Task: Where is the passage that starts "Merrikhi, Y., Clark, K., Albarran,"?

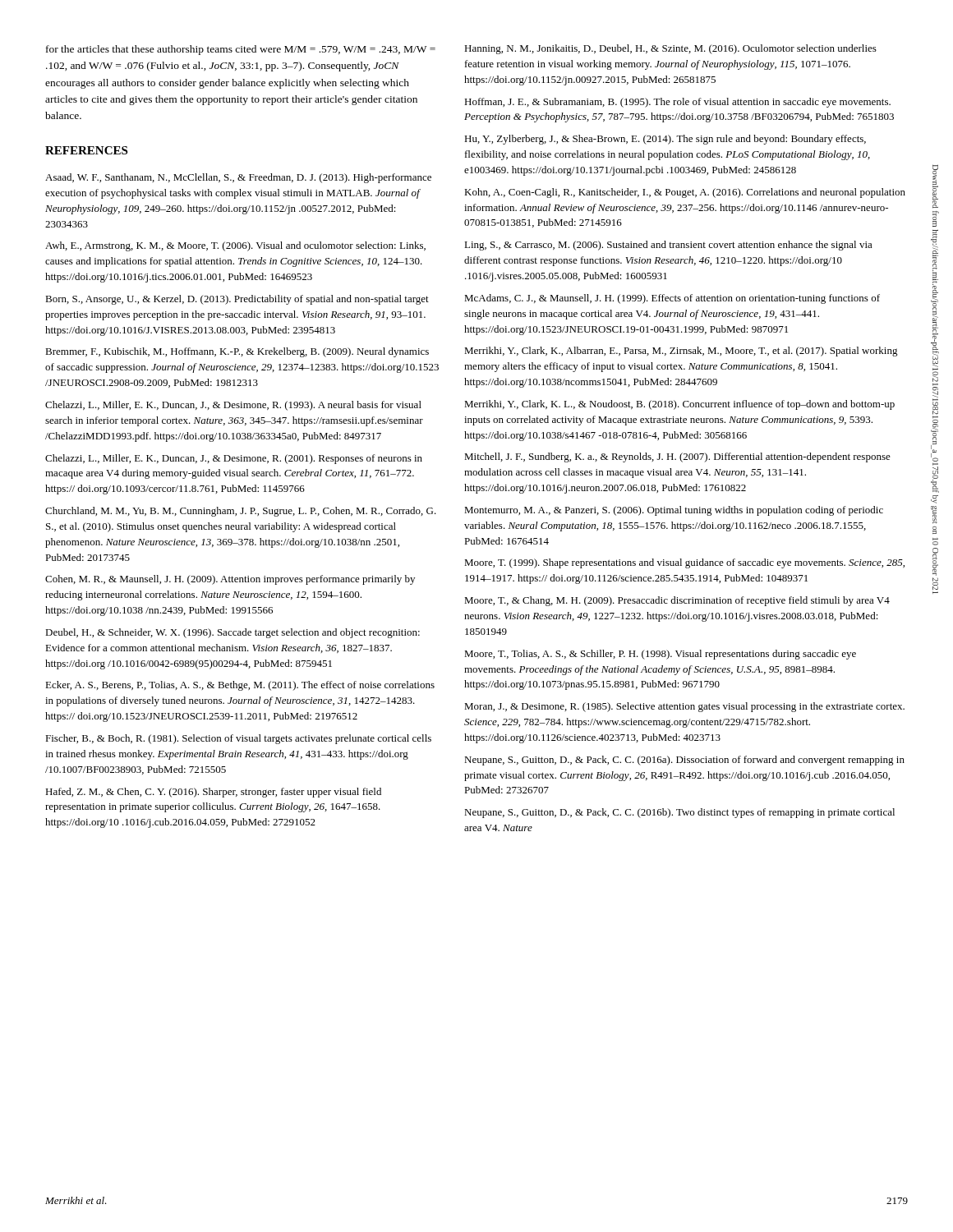Action: pos(681,366)
